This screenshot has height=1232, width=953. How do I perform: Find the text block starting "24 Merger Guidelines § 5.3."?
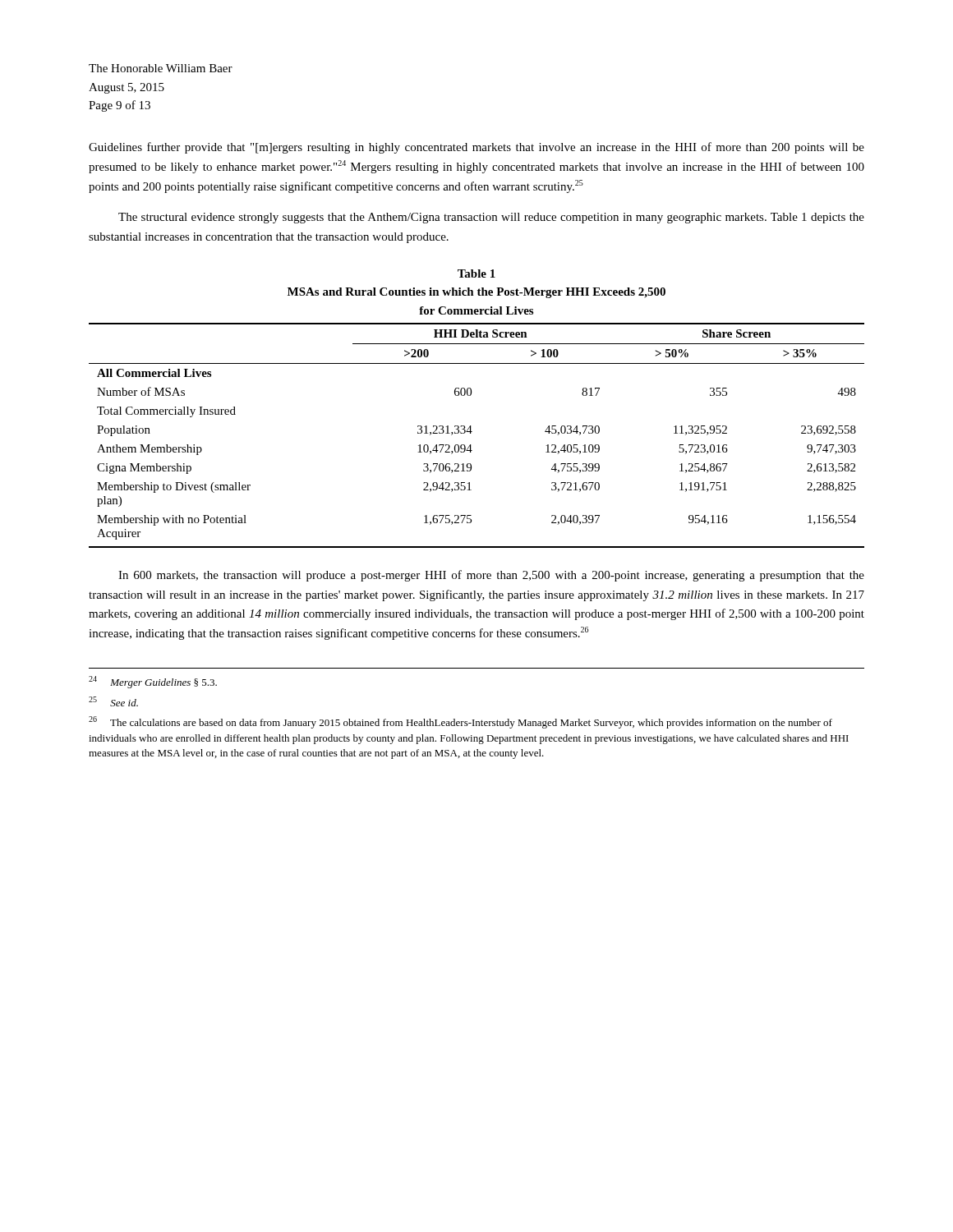pyautogui.click(x=153, y=682)
